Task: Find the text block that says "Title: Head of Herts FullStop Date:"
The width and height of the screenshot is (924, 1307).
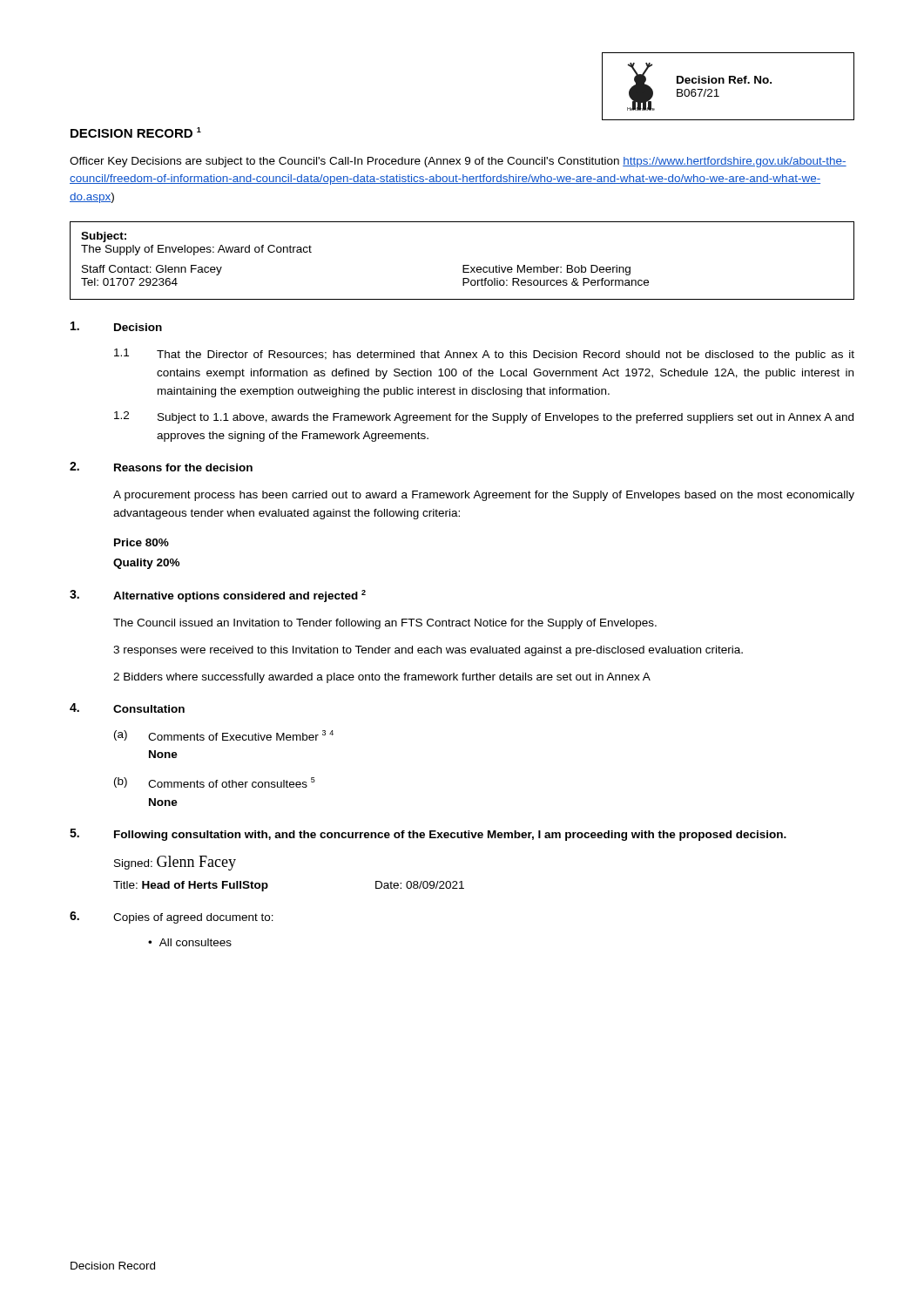Action: [x=192, y=885]
